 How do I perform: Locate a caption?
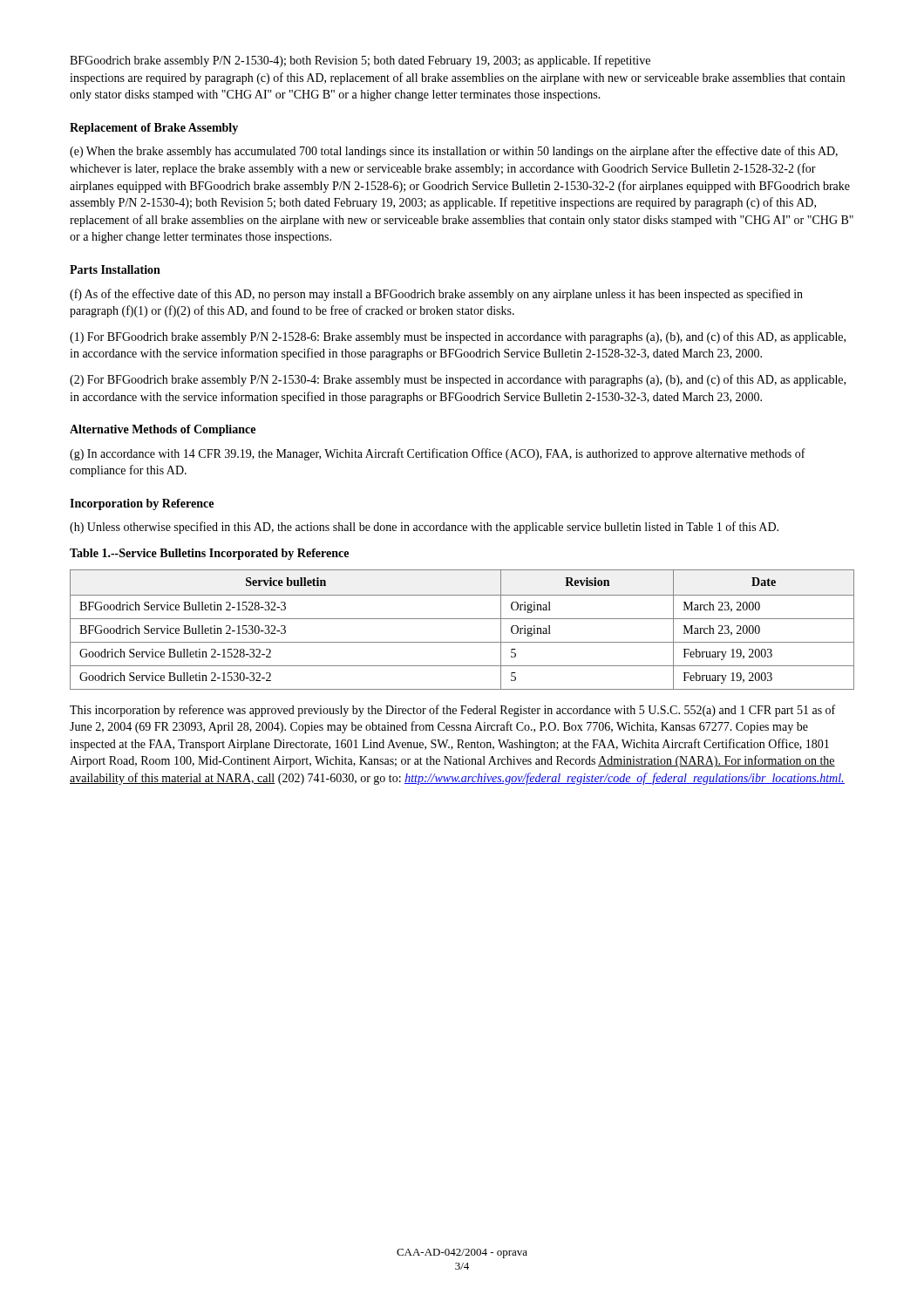[209, 553]
